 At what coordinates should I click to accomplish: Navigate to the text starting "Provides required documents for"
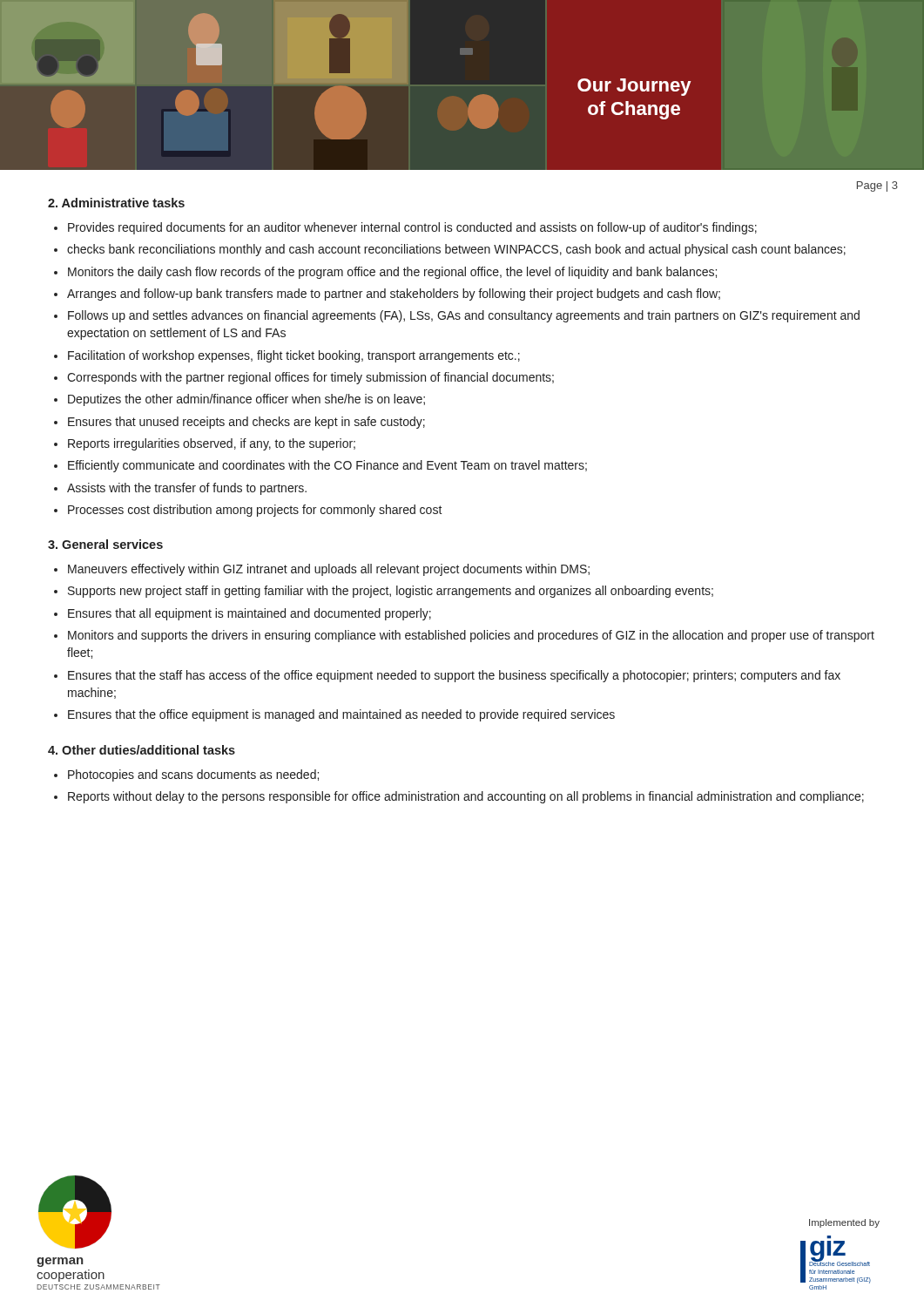[x=477, y=228]
